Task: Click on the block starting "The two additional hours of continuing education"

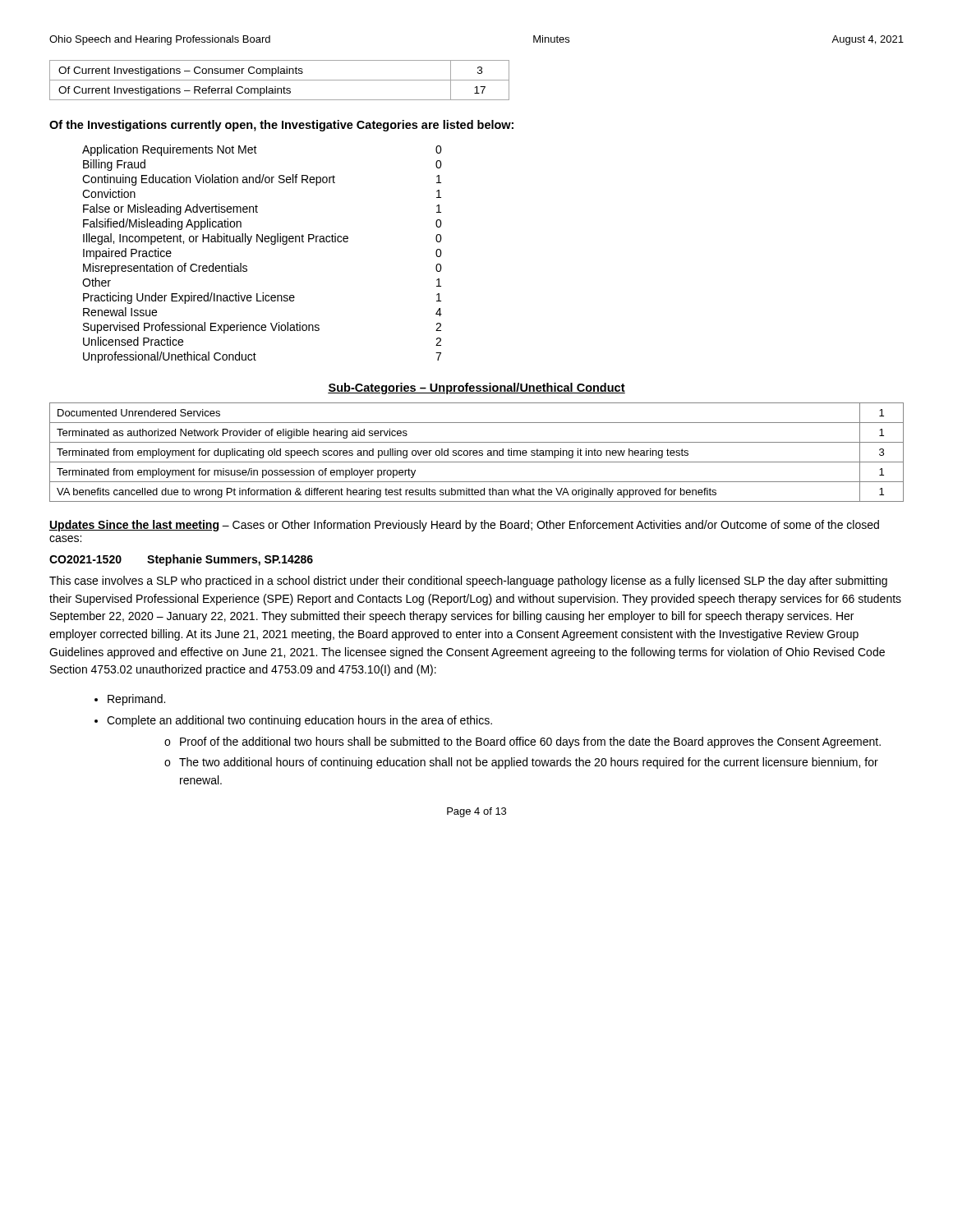Action: tap(528, 771)
